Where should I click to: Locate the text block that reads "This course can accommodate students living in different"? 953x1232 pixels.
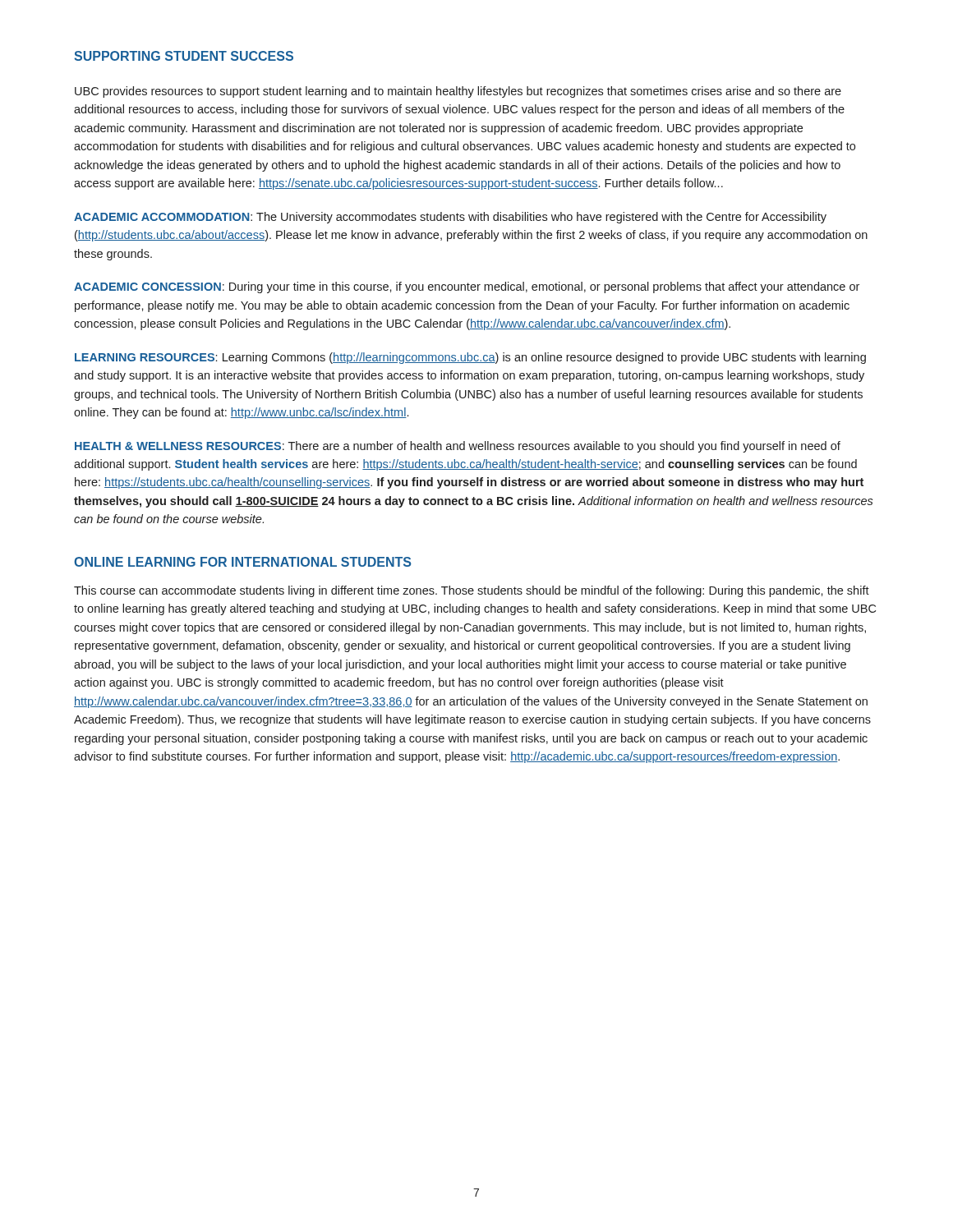pos(475,673)
